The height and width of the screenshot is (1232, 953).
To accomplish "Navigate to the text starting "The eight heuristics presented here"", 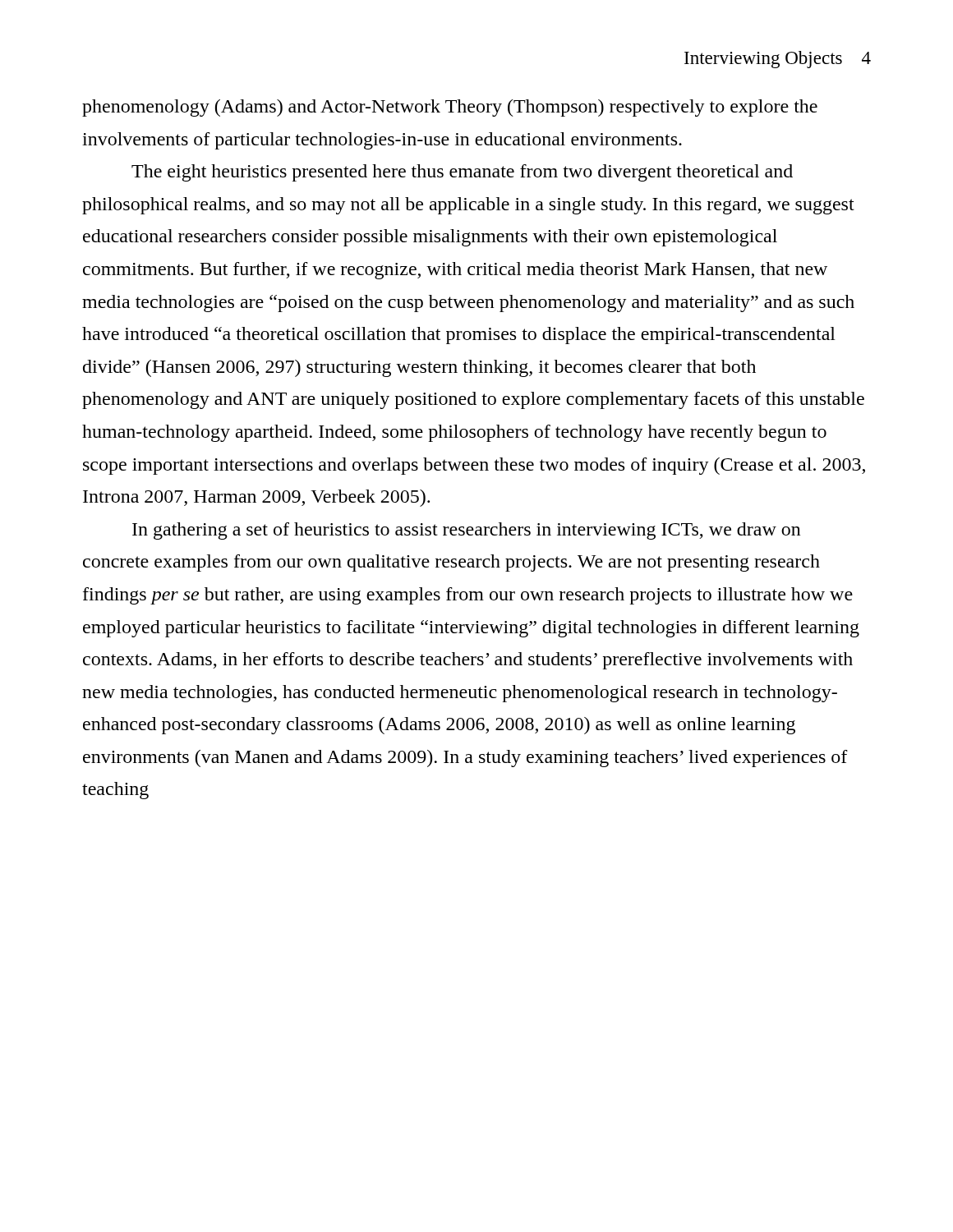I will click(x=476, y=334).
